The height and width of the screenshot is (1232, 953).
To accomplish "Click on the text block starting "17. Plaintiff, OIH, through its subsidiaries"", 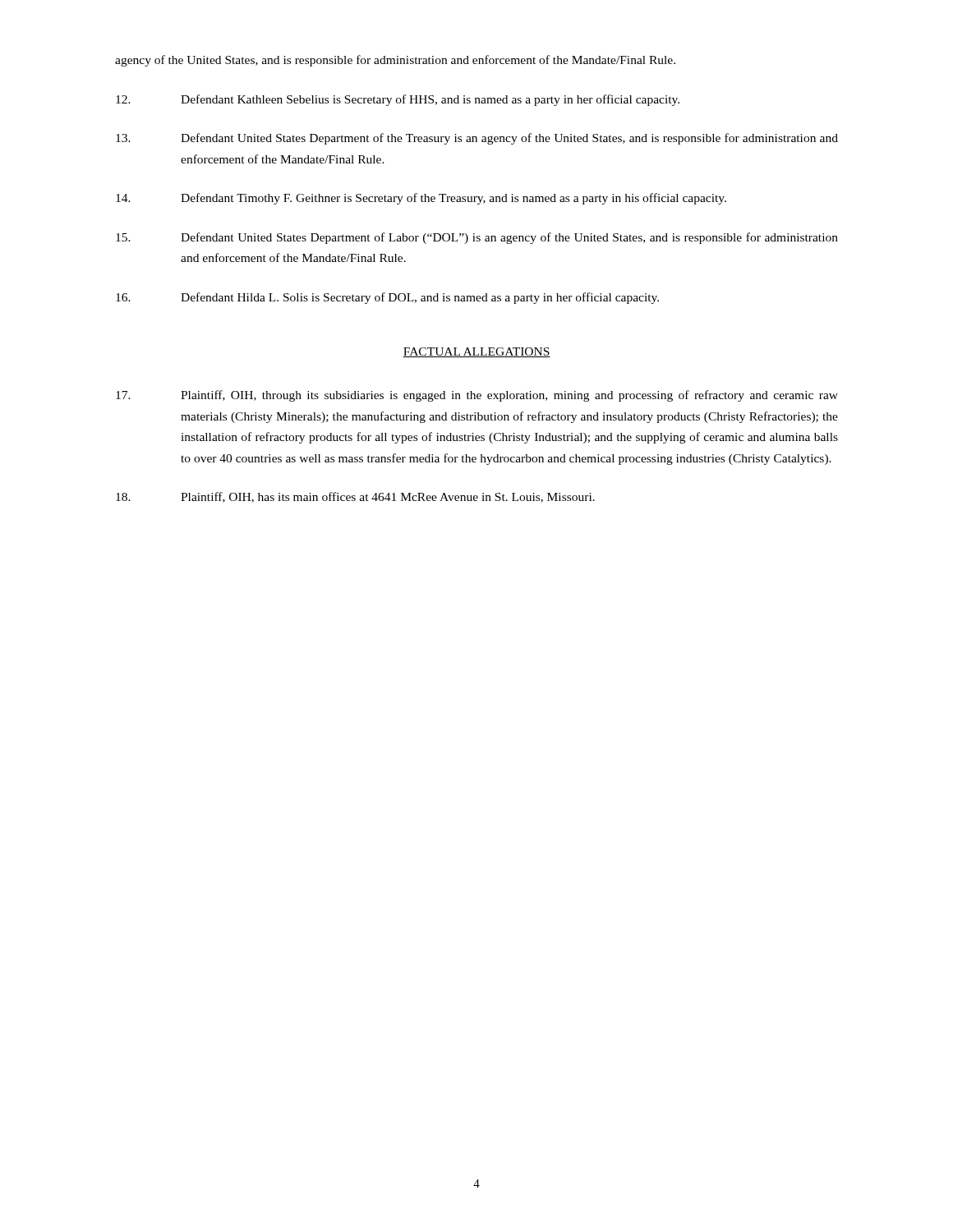I will pos(476,426).
